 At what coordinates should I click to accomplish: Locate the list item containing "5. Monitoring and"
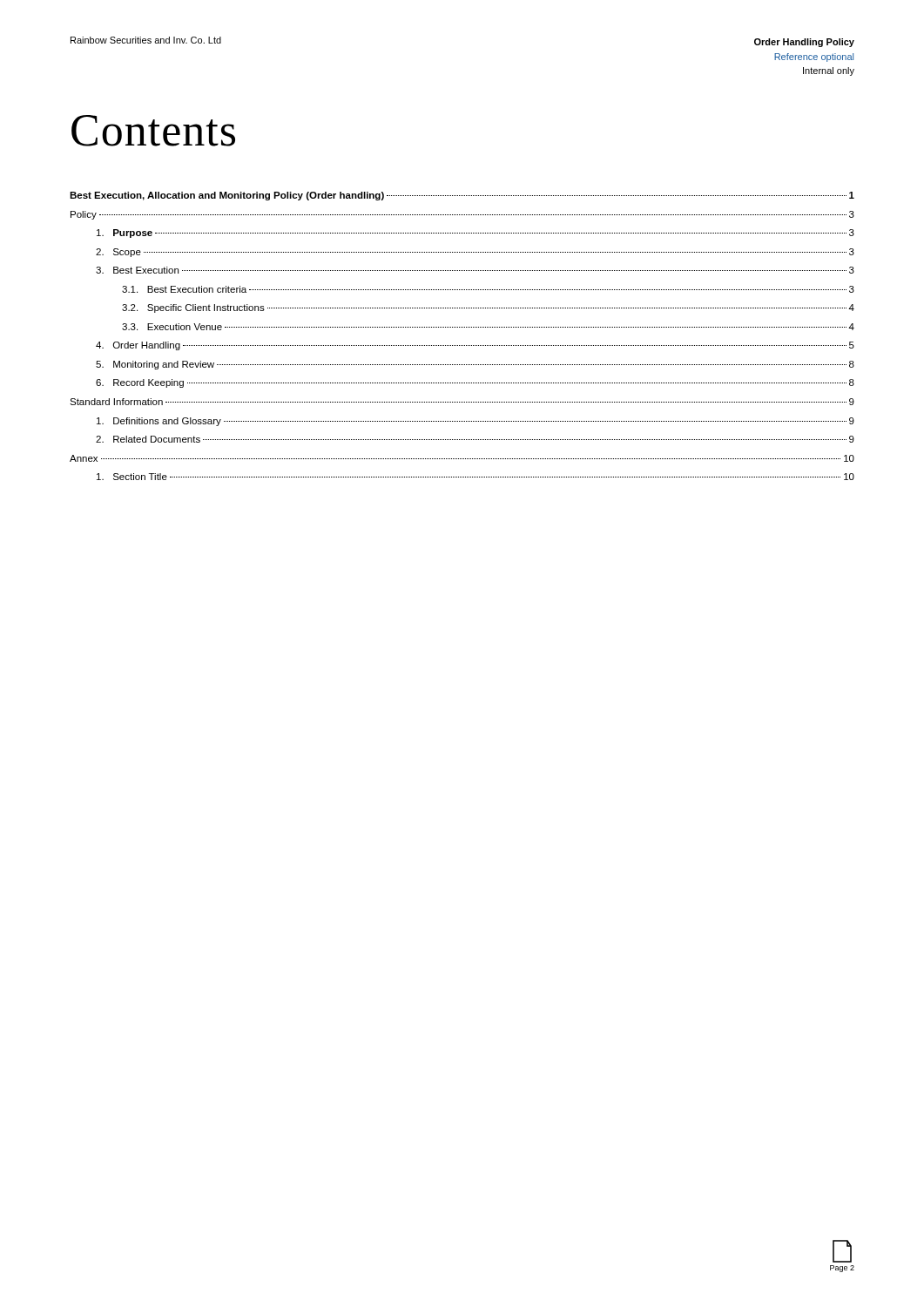(x=462, y=365)
